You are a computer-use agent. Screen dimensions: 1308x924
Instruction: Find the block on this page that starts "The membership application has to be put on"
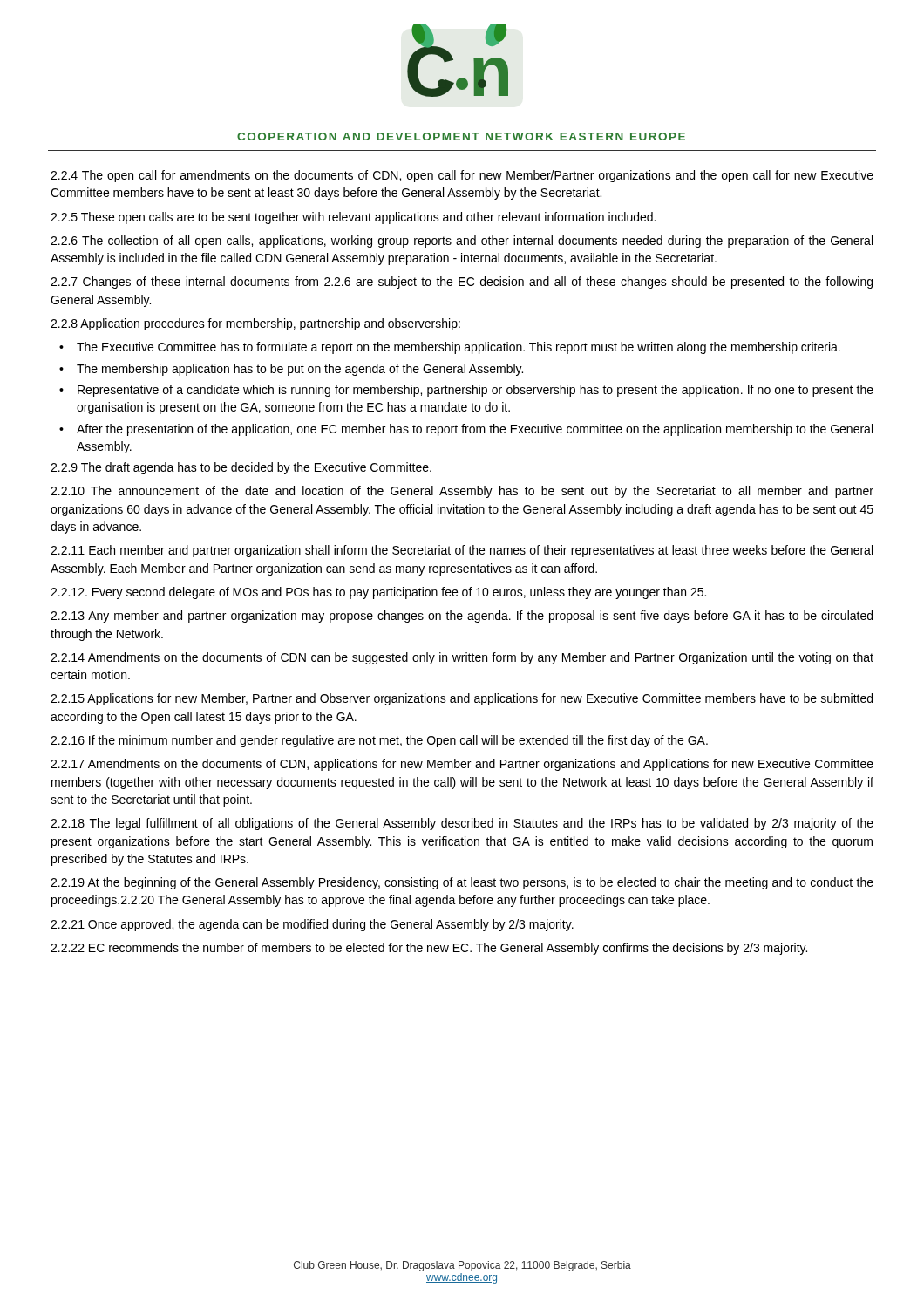(x=300, y=369)
